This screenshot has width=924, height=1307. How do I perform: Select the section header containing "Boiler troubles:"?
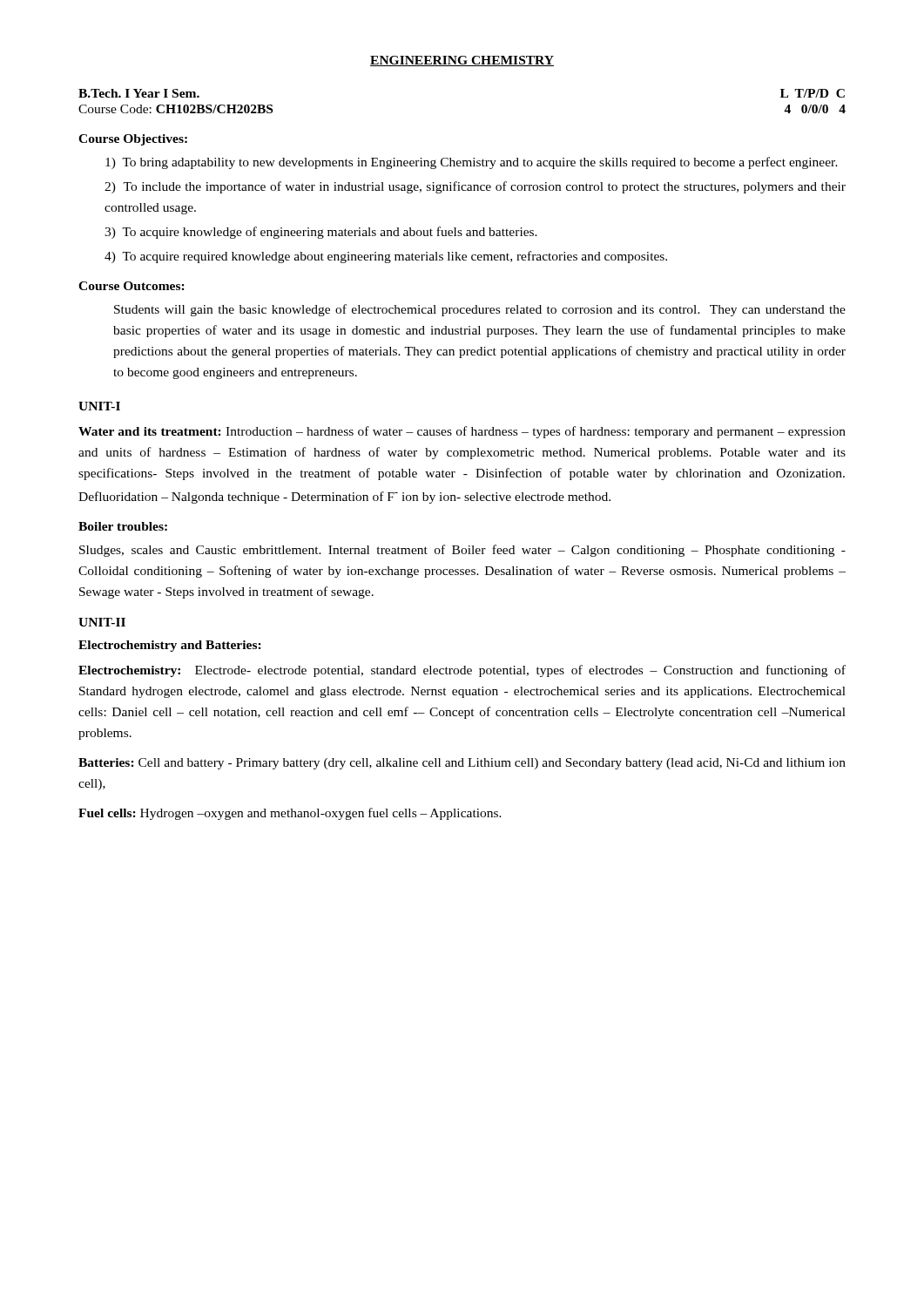123,525
